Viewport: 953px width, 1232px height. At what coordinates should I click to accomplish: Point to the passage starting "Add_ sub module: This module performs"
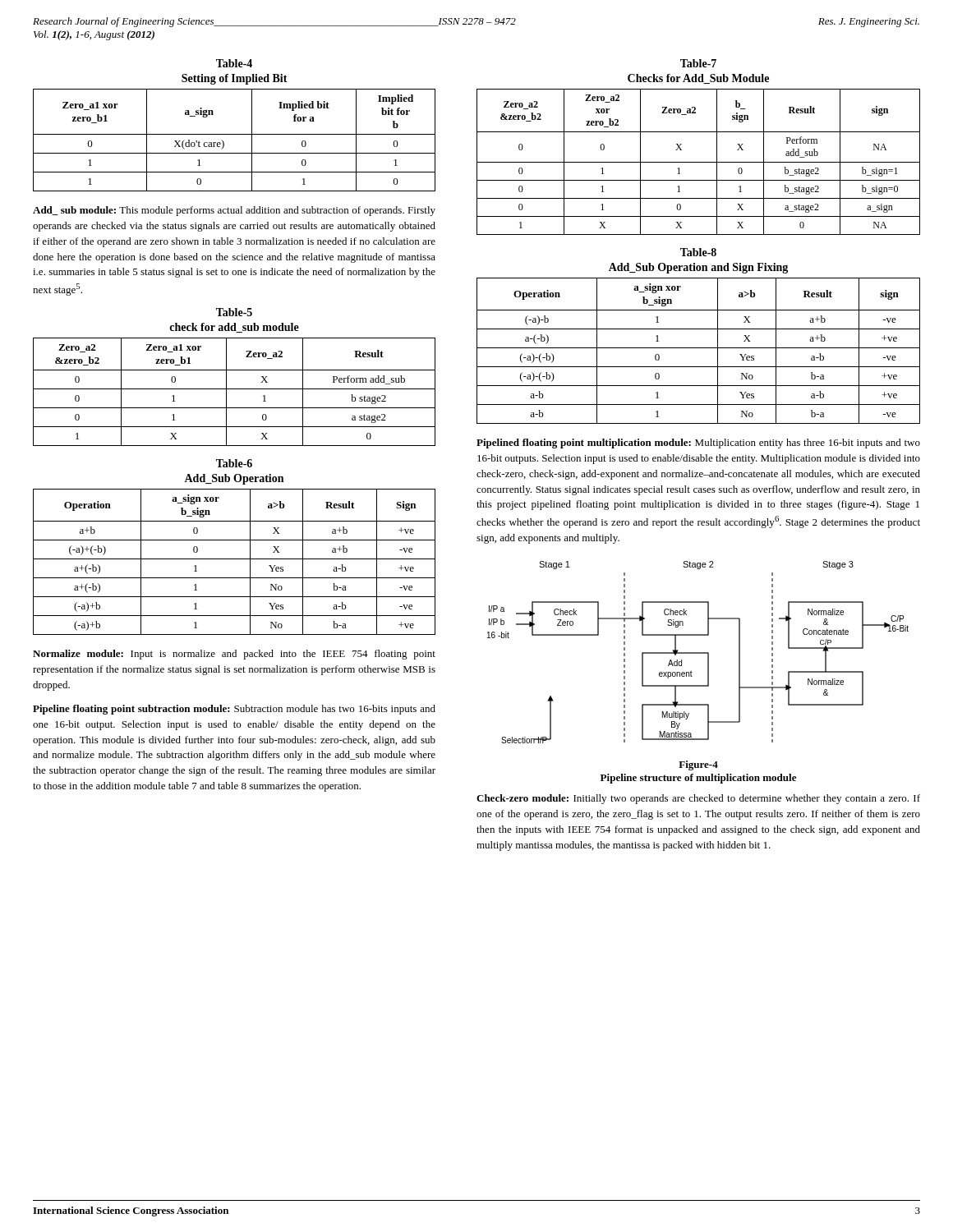coord(234,250)
